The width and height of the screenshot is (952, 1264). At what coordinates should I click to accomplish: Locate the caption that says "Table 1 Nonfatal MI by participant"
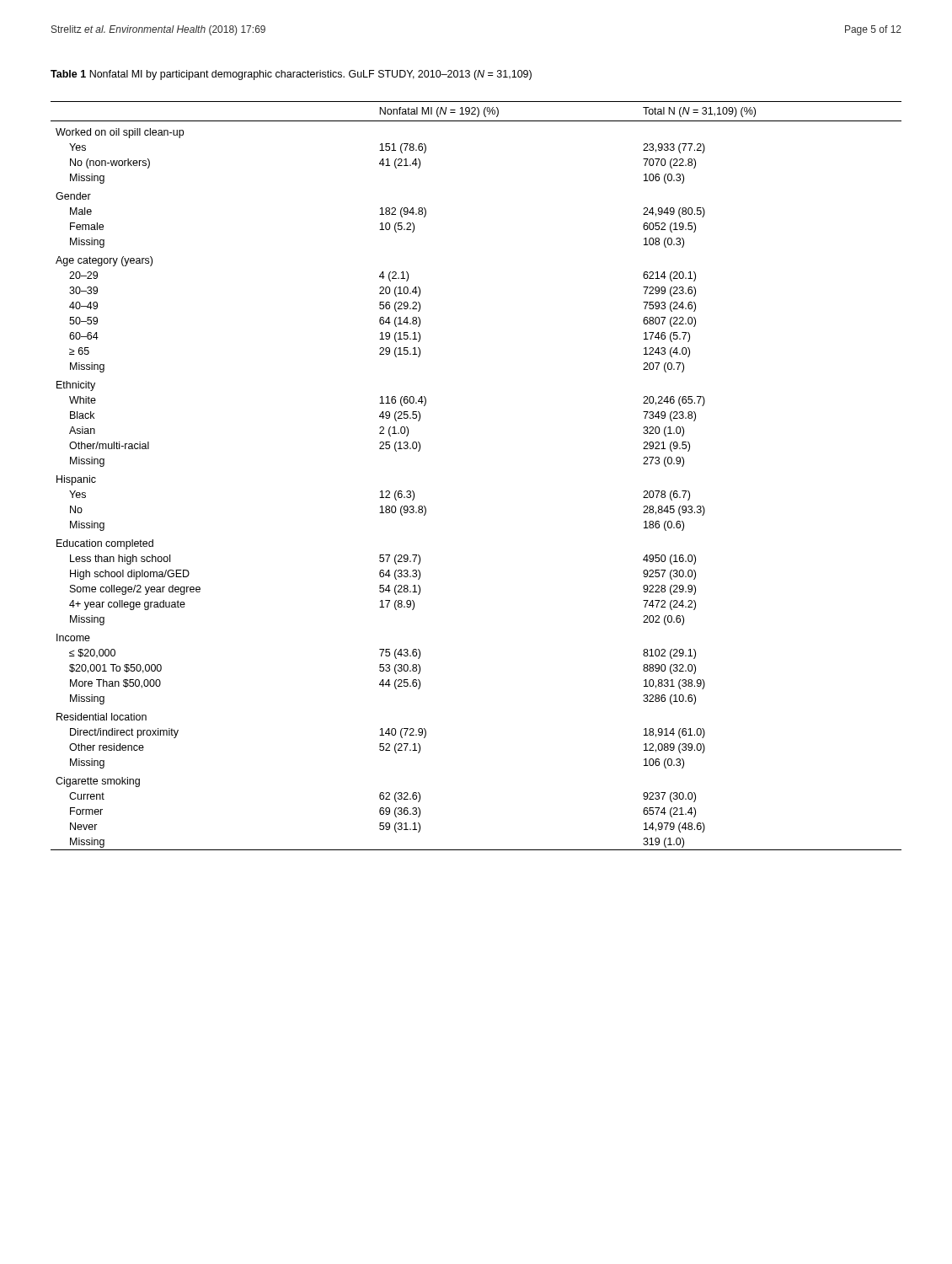pos(291,74)
